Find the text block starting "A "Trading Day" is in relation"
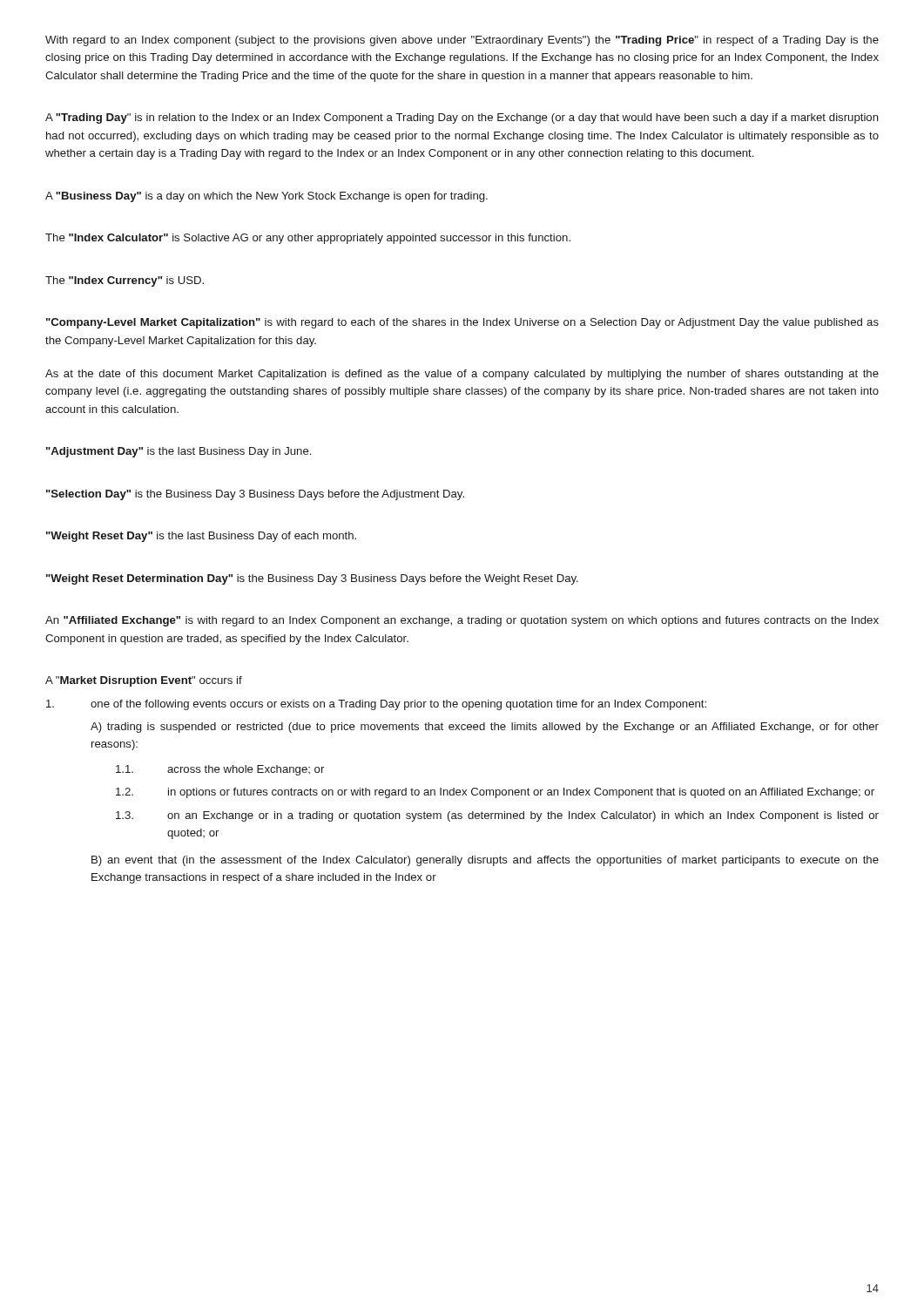924x1307 pixels. [x=462, y=135]
